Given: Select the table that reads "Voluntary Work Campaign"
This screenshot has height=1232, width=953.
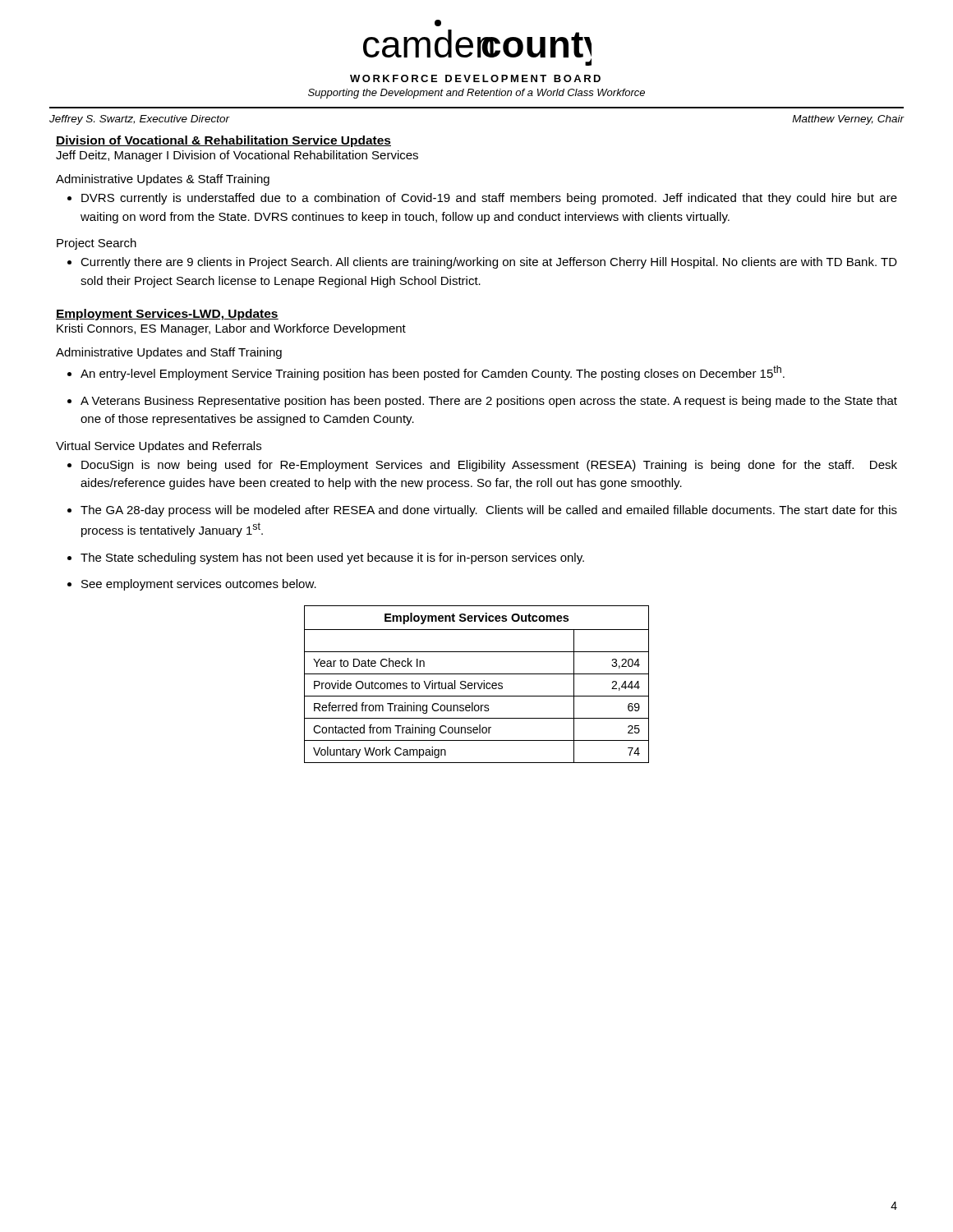Looking at the screenshot, I should pos(476,684).
